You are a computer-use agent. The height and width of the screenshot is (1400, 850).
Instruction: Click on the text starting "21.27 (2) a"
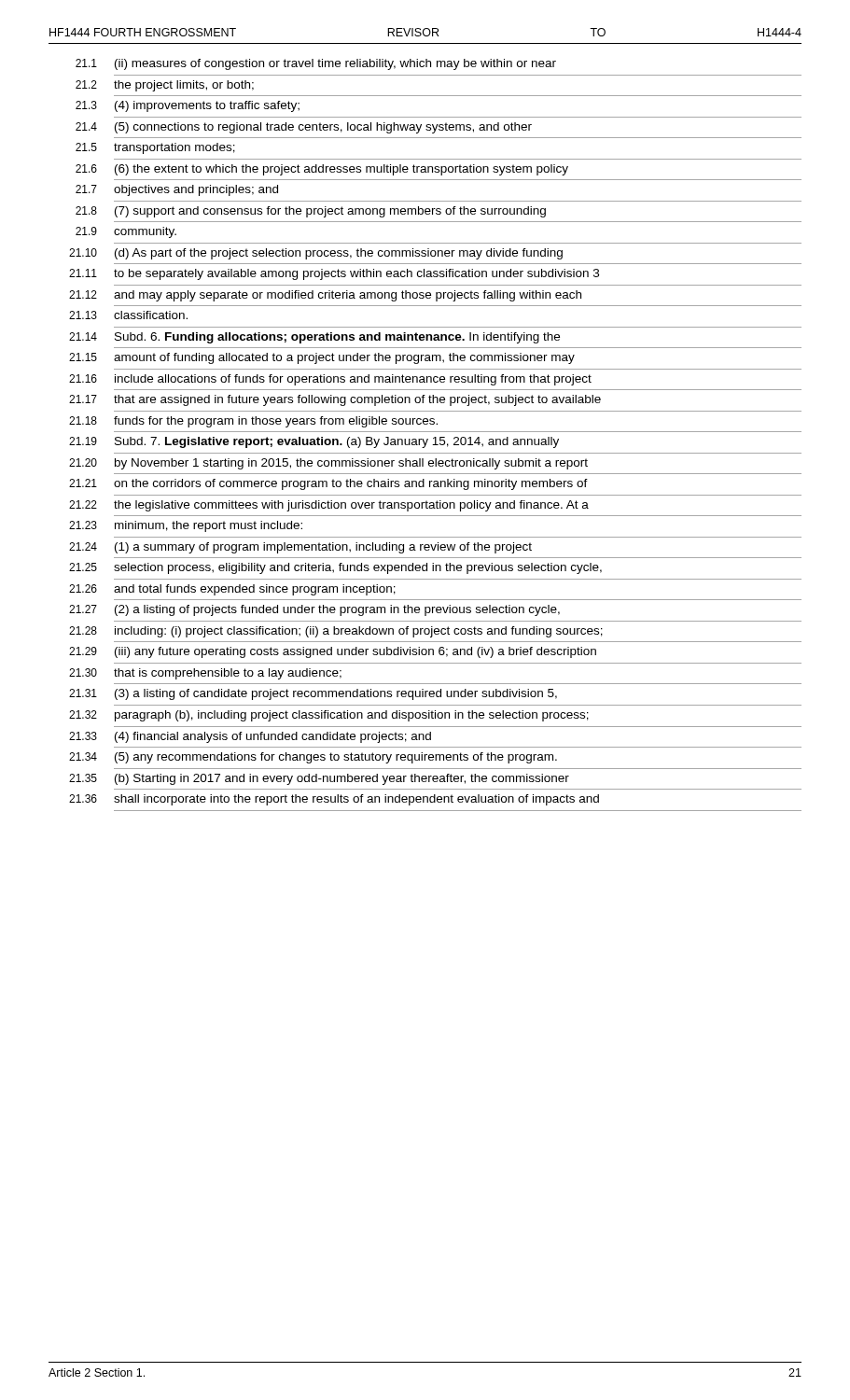[x=425, y=611]
